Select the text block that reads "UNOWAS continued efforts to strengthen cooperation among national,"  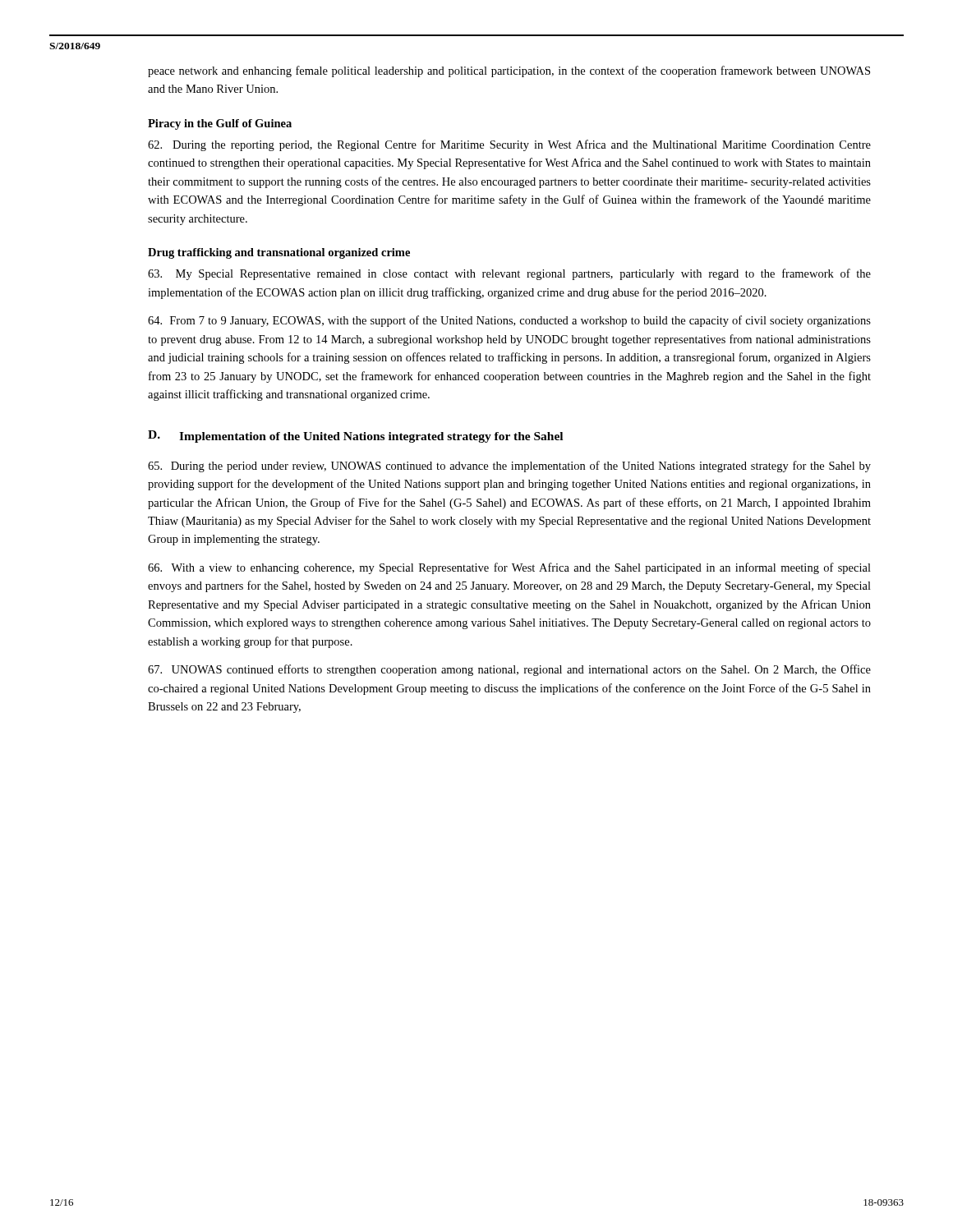coord(509,688)
